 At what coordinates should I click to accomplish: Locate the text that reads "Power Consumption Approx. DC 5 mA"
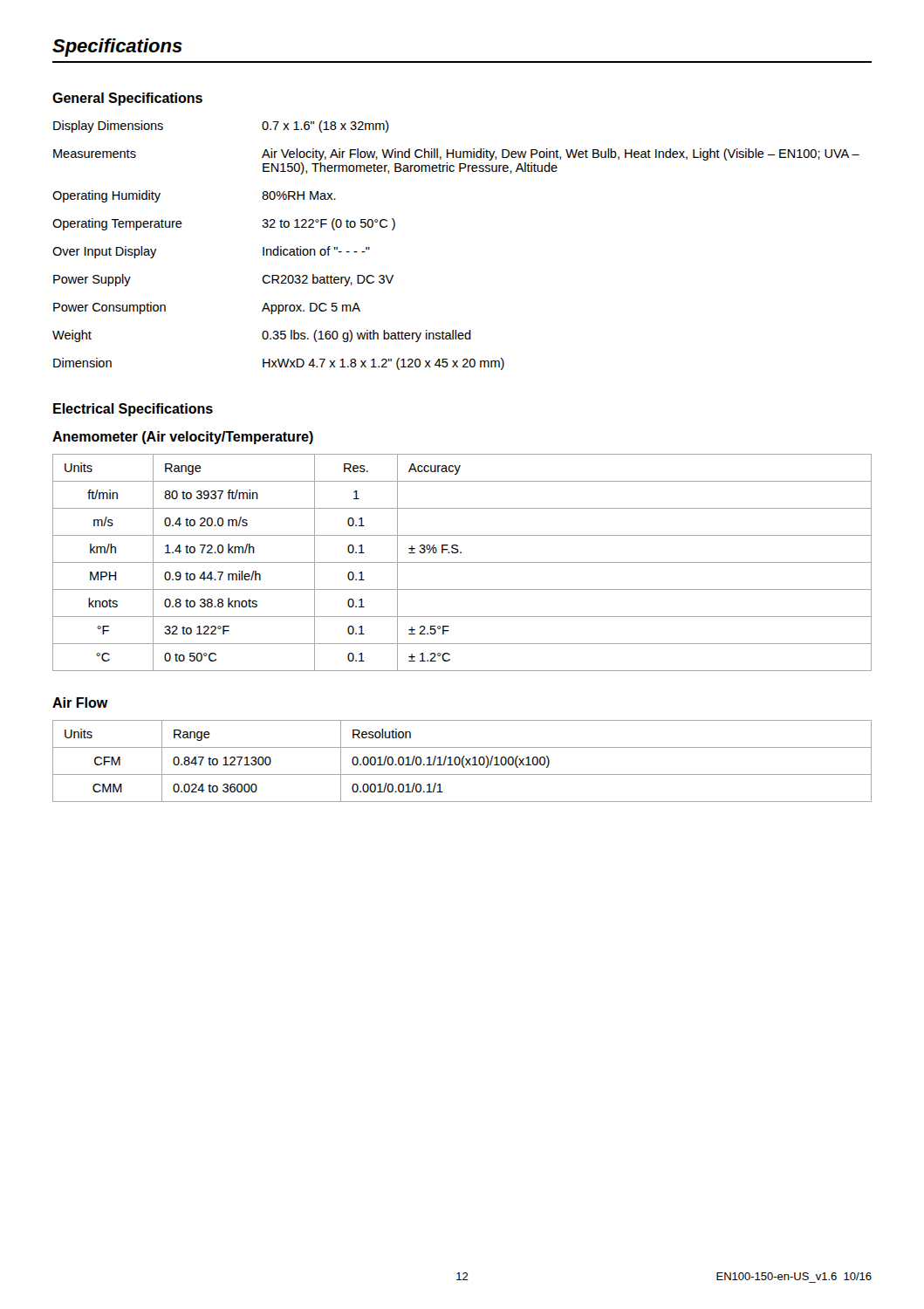(110, 307)
